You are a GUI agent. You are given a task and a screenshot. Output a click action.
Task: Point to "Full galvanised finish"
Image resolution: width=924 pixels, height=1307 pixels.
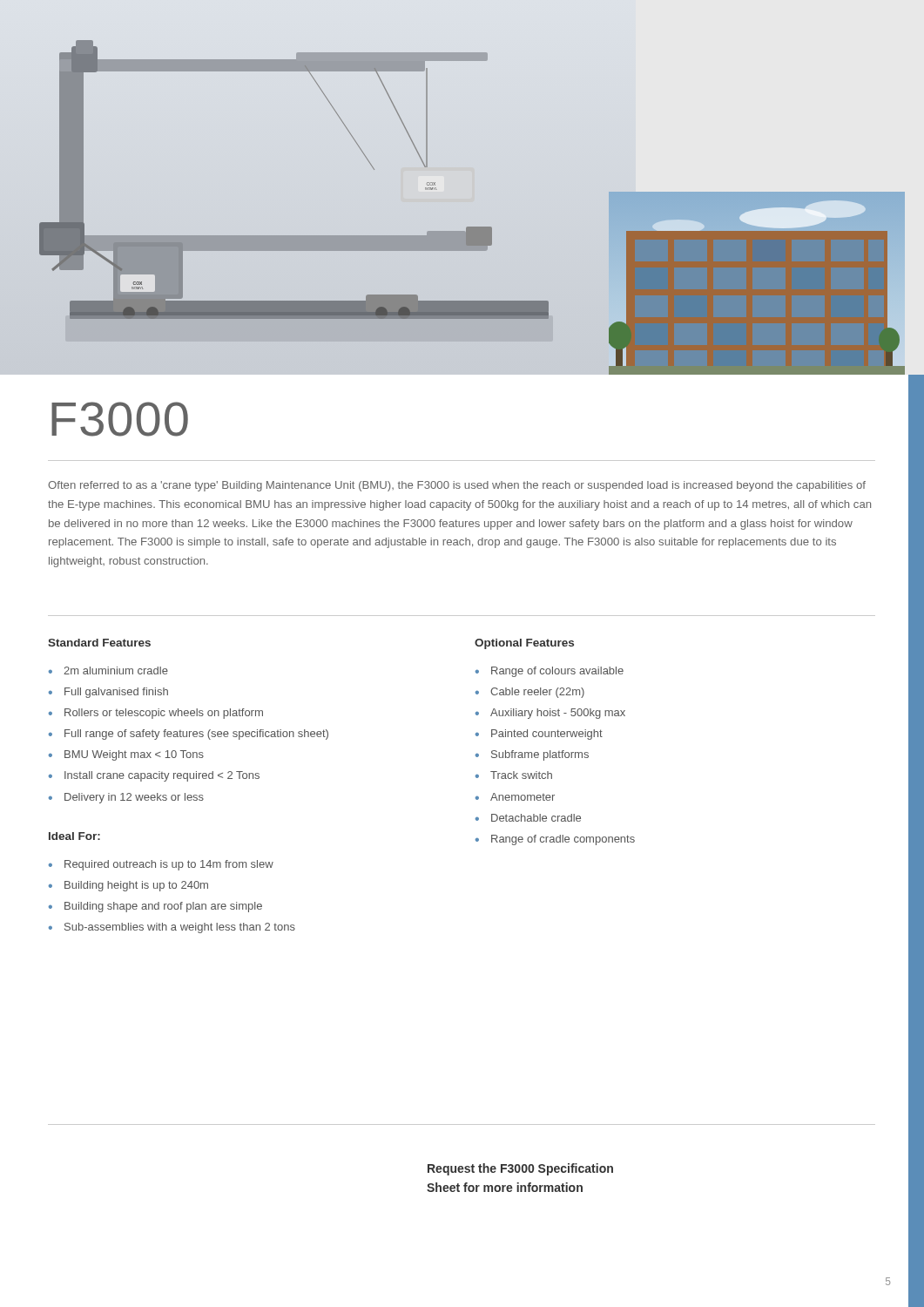pyautogui.click(x=116, y=692)
